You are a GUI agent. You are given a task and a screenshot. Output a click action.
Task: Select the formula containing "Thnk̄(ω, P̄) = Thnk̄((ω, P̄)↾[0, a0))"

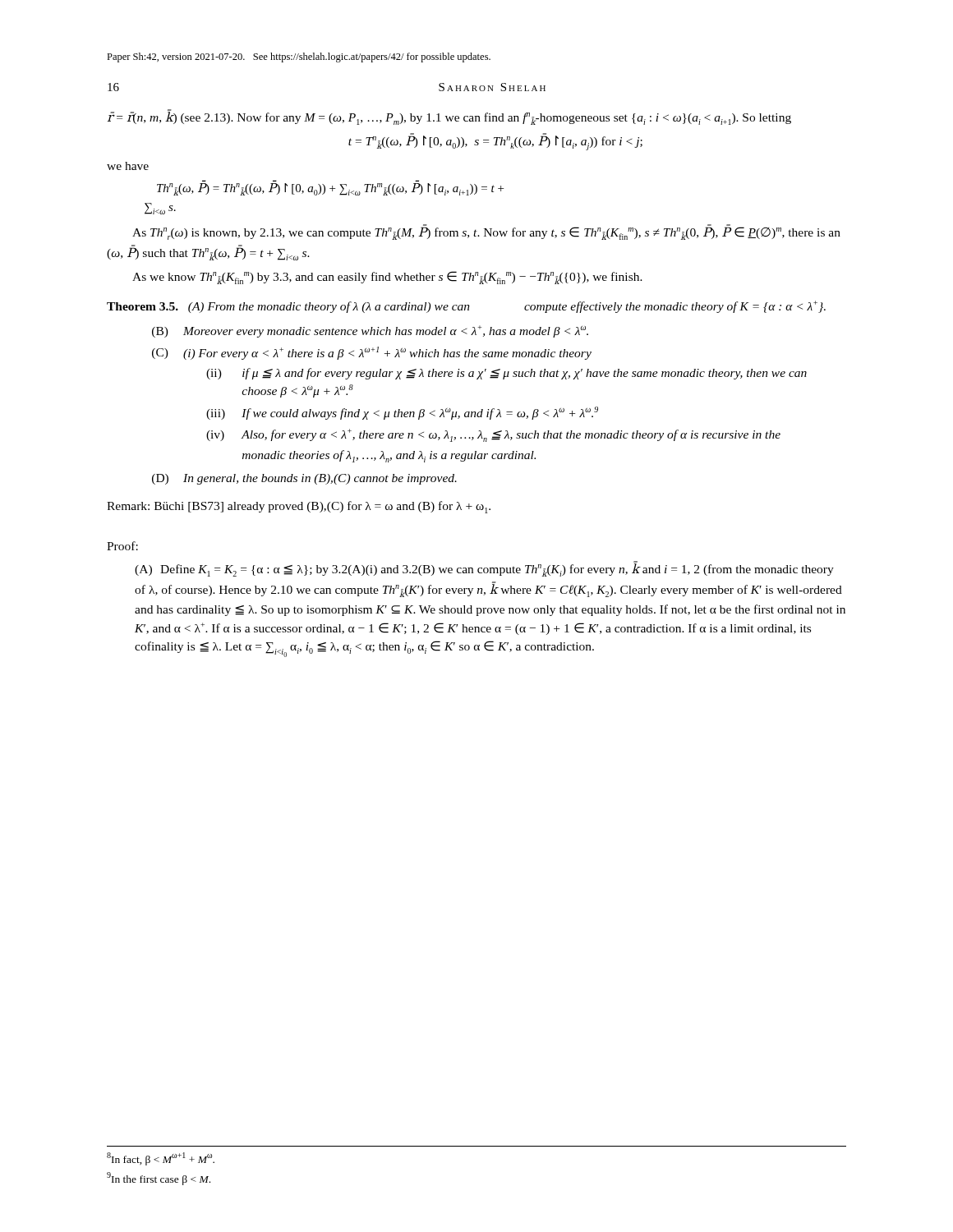point(324,188)
